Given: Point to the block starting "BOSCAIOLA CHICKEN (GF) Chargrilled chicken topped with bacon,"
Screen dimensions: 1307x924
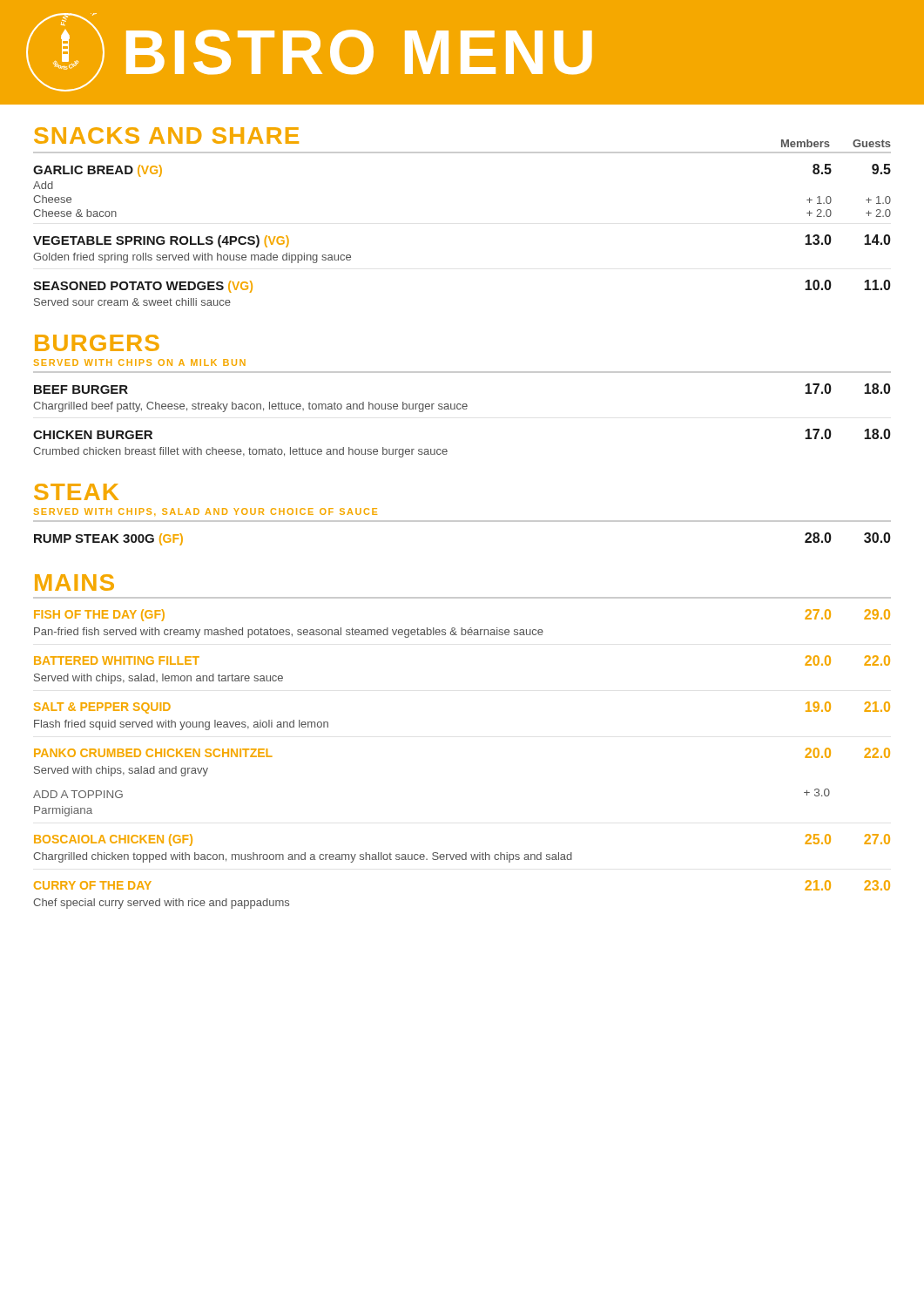Looking at the screenshot, I should (462, 848).
